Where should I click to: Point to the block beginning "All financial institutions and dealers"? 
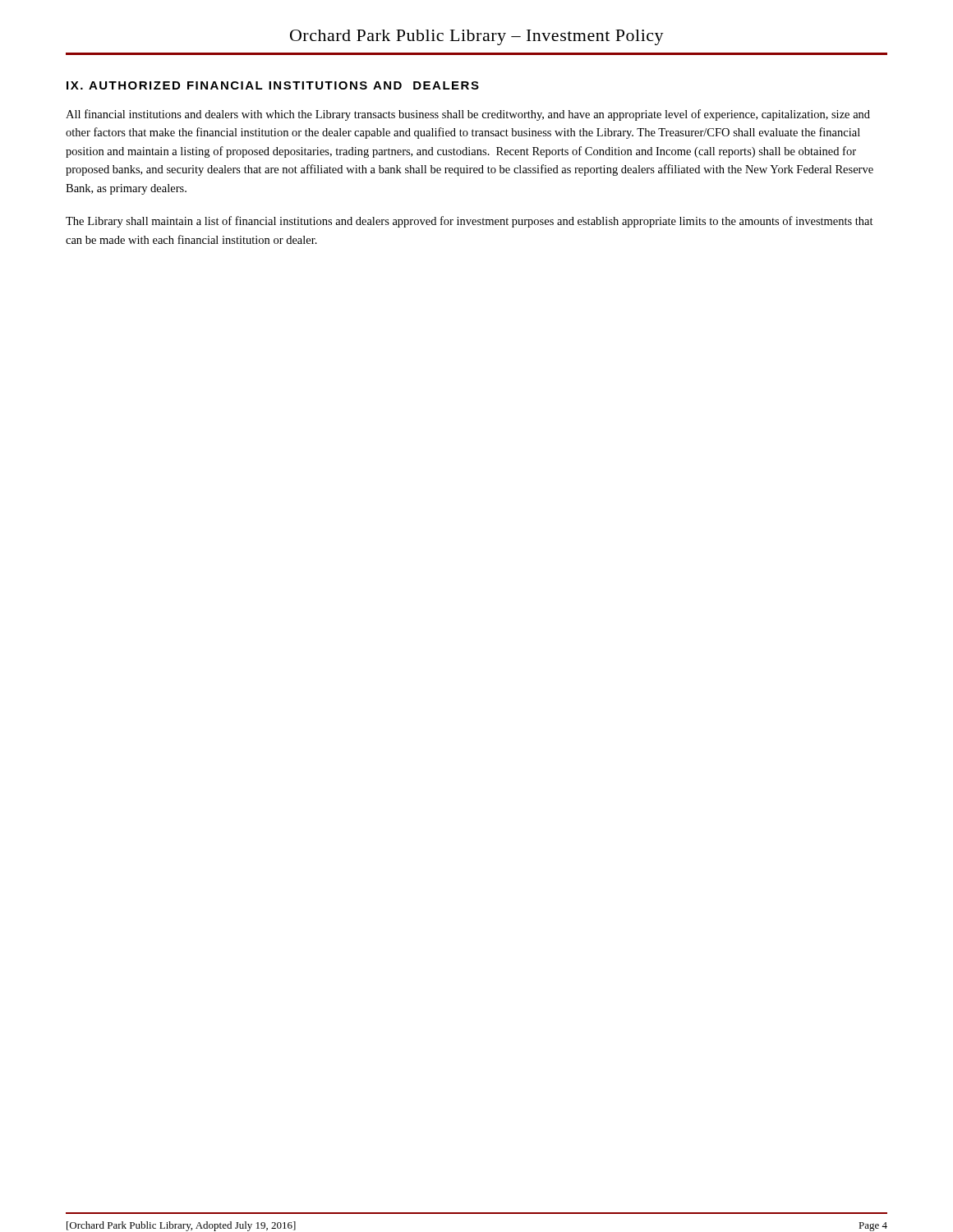point(470,151)
